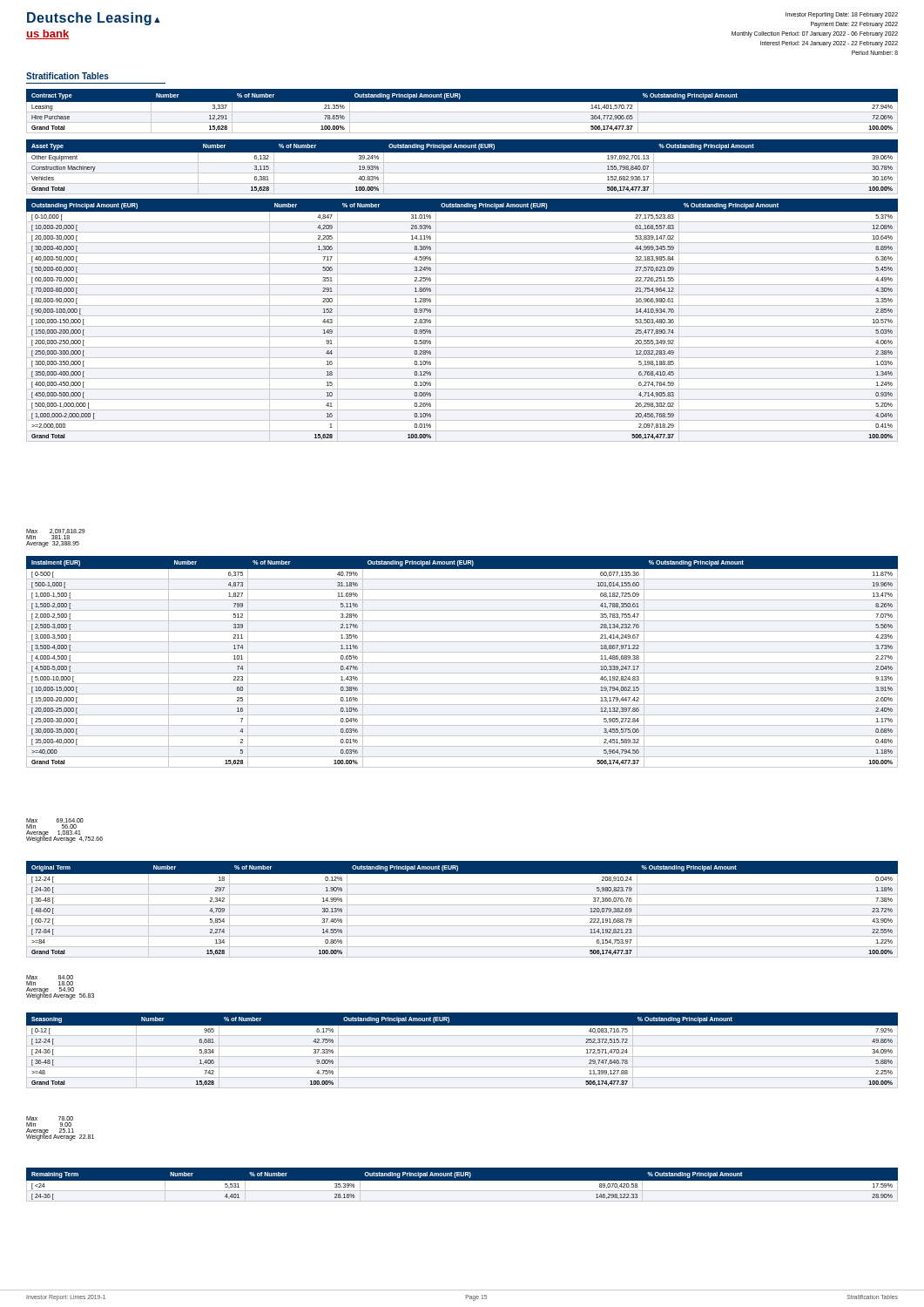
Task: Click where it says "Stratification Tables"
Action: [67, 76]
